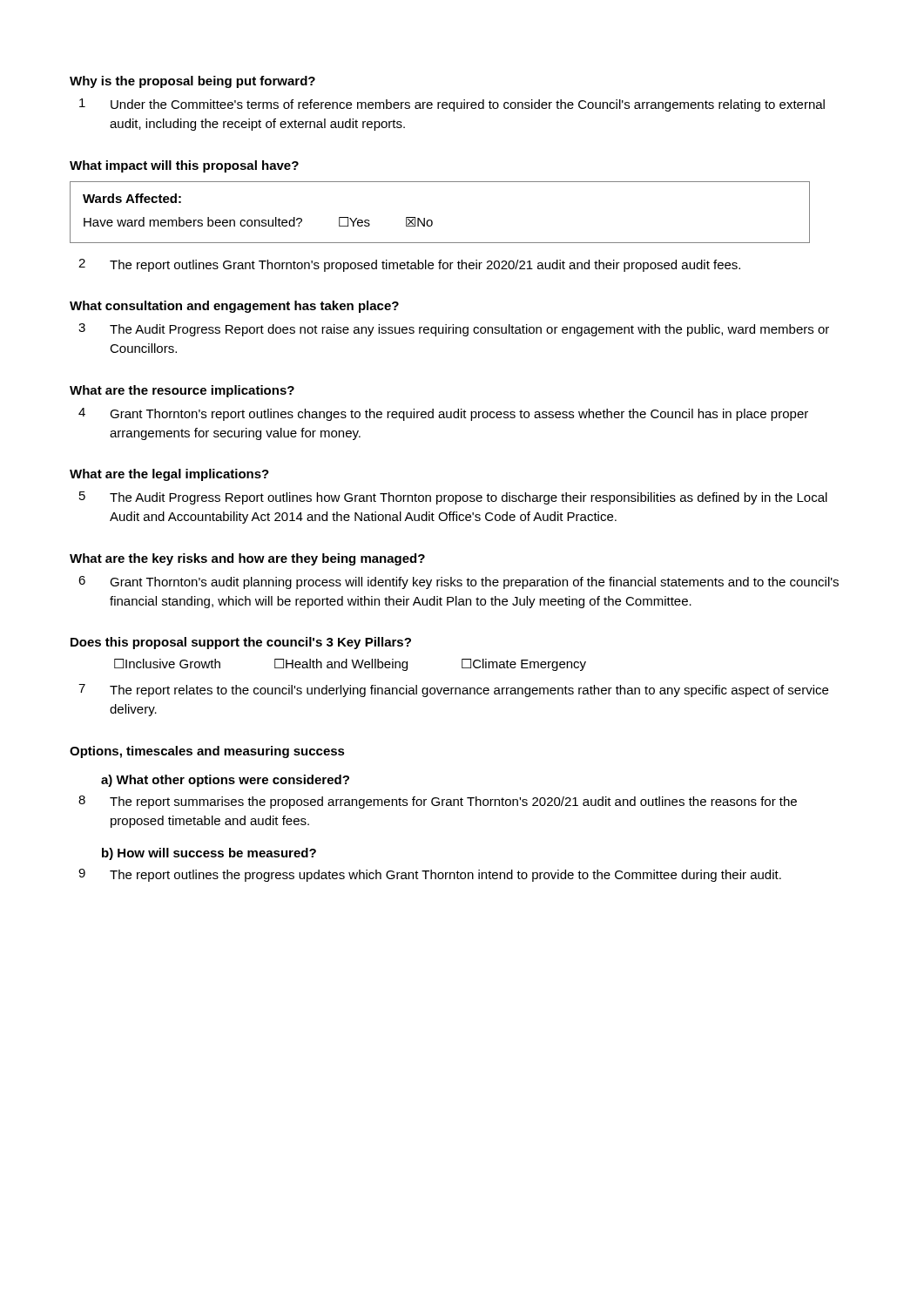Select the block starting "5 The Audit Progress Report"

466,507
